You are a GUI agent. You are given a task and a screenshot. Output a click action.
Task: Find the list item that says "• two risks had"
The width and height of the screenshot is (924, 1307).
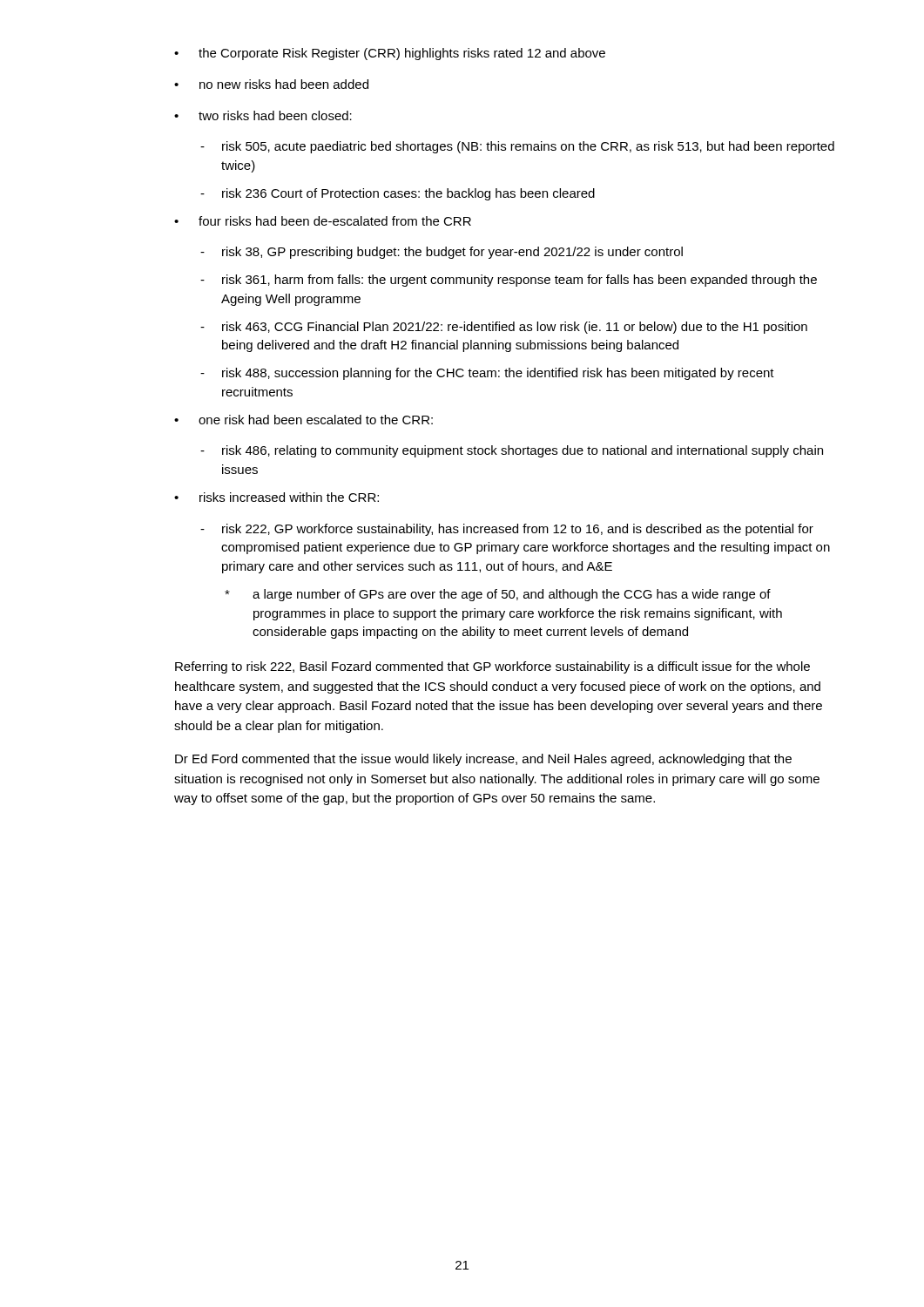[263, 115]
